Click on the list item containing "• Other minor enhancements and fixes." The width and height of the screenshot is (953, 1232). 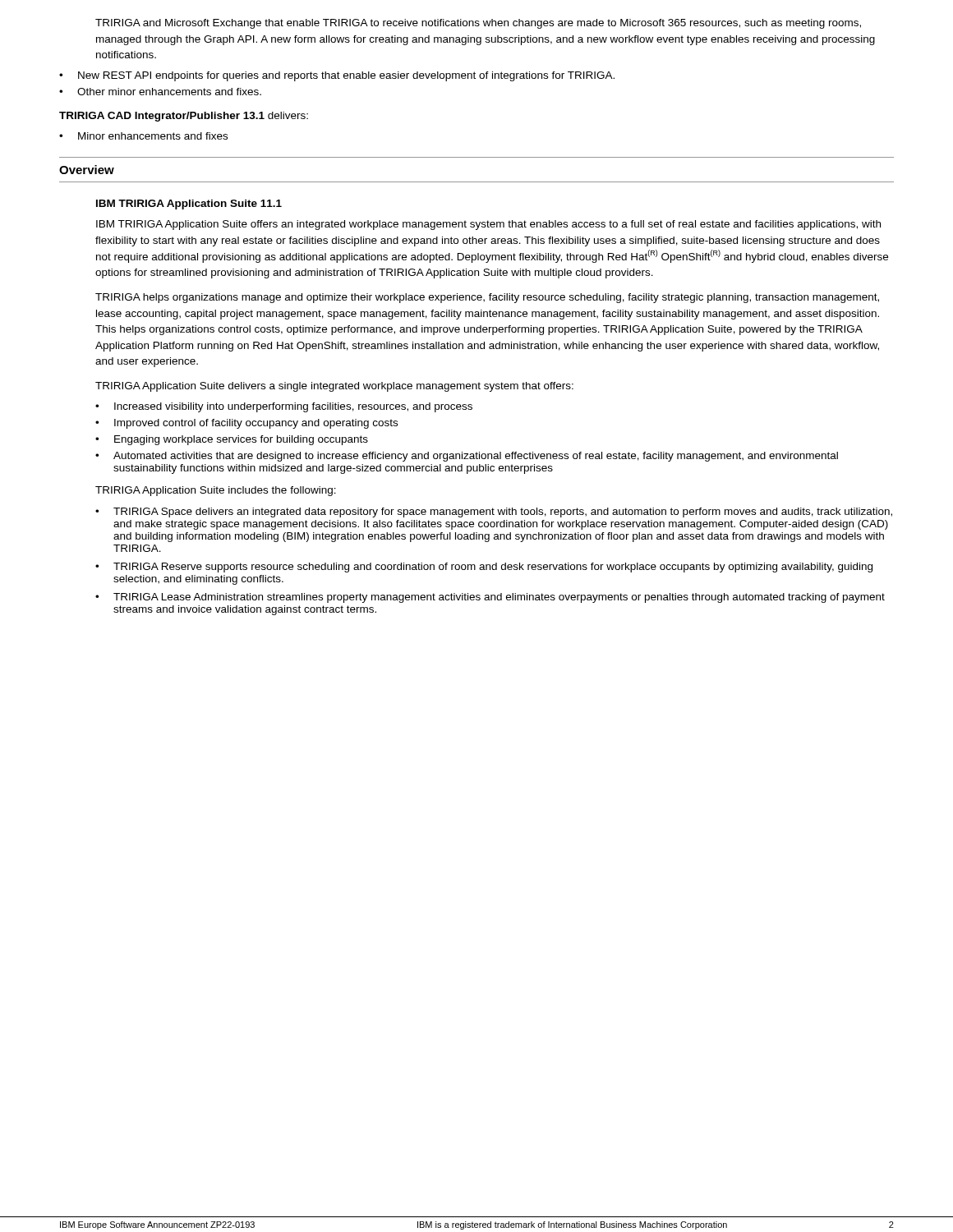coord(160,92)
